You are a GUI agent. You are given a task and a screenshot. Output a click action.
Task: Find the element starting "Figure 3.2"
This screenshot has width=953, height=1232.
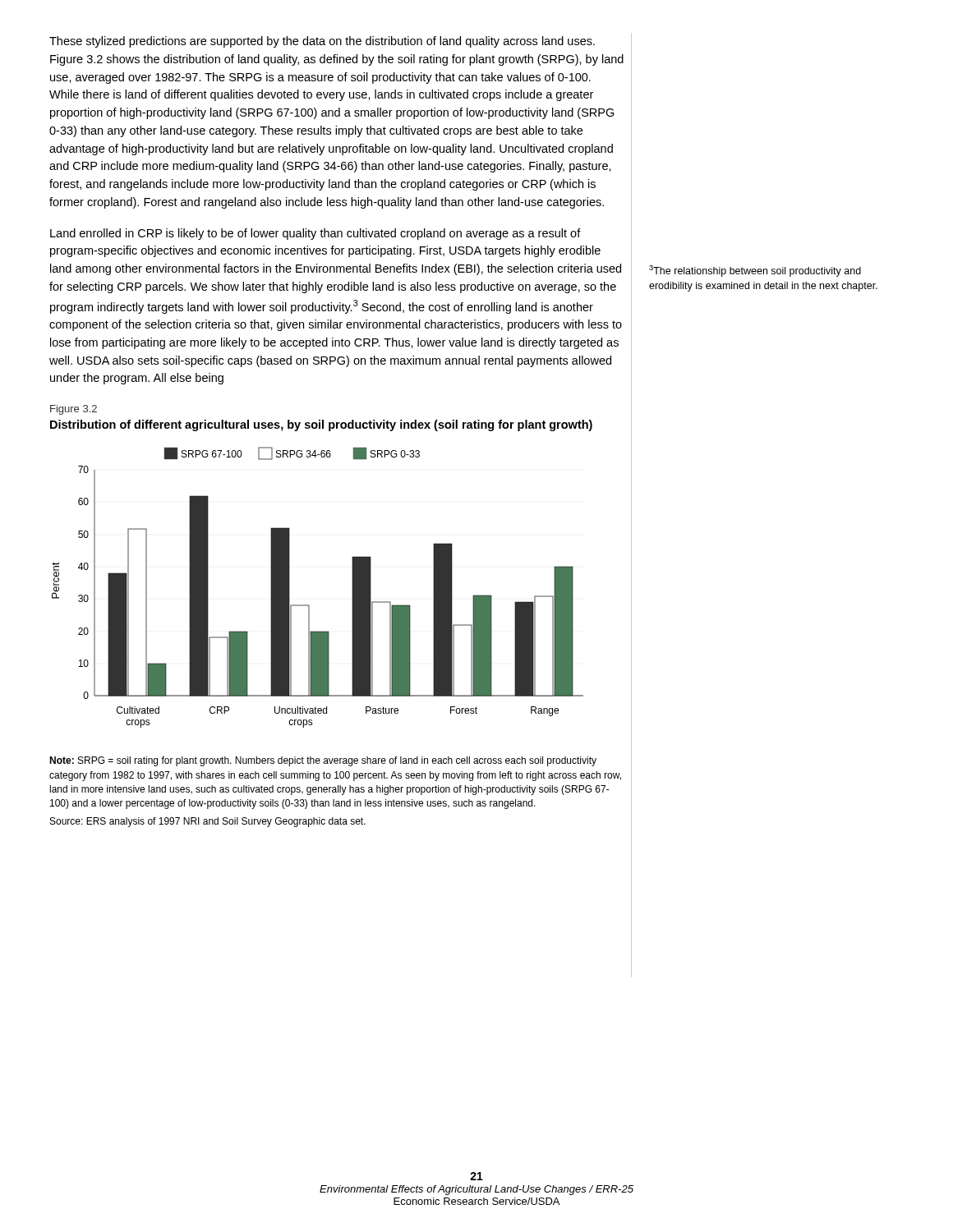(x=74, y=410)
